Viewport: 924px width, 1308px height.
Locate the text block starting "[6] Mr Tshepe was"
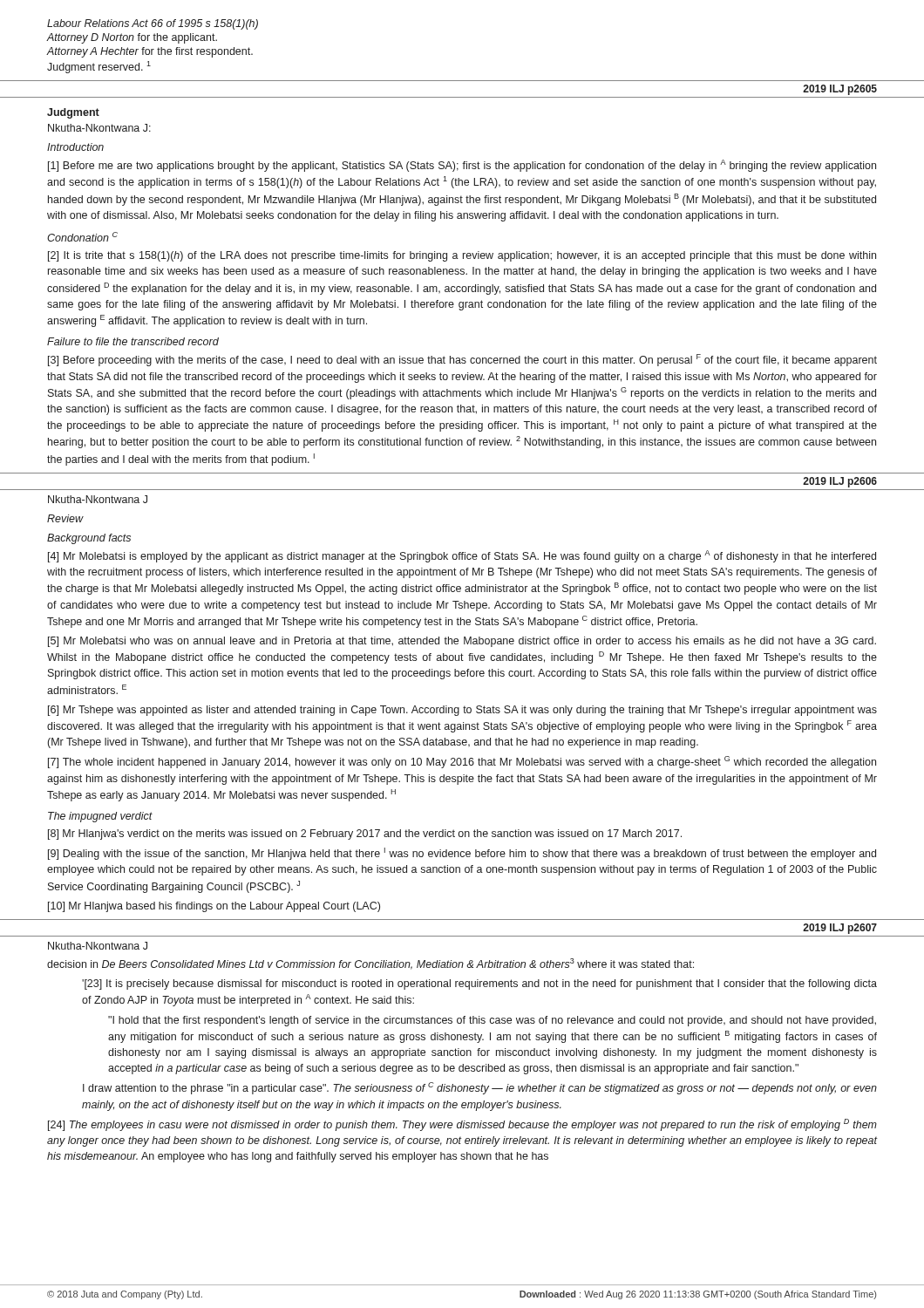click(462, 726)
